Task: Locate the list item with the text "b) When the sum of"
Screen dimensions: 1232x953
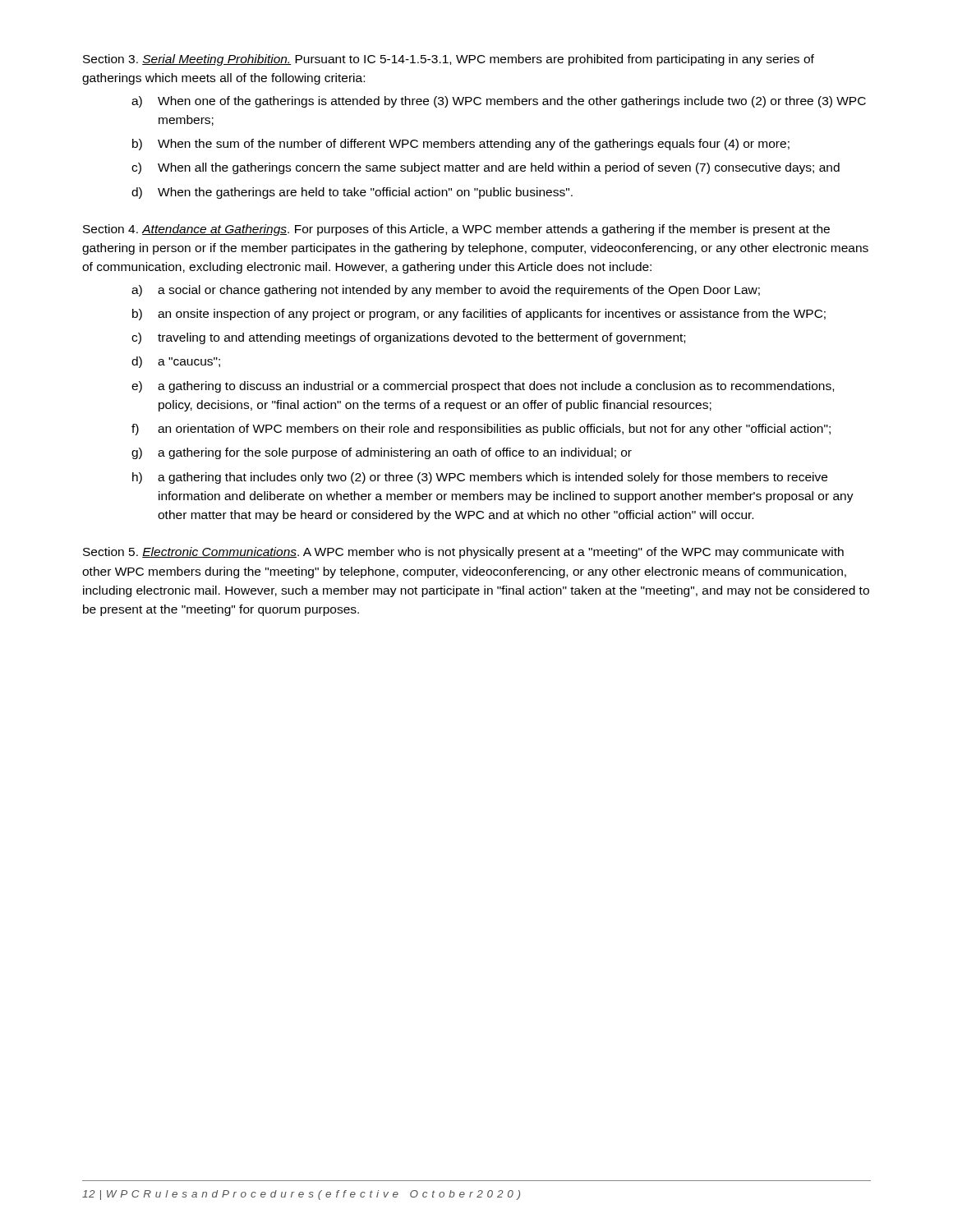Action: click(x=501, y=143)
